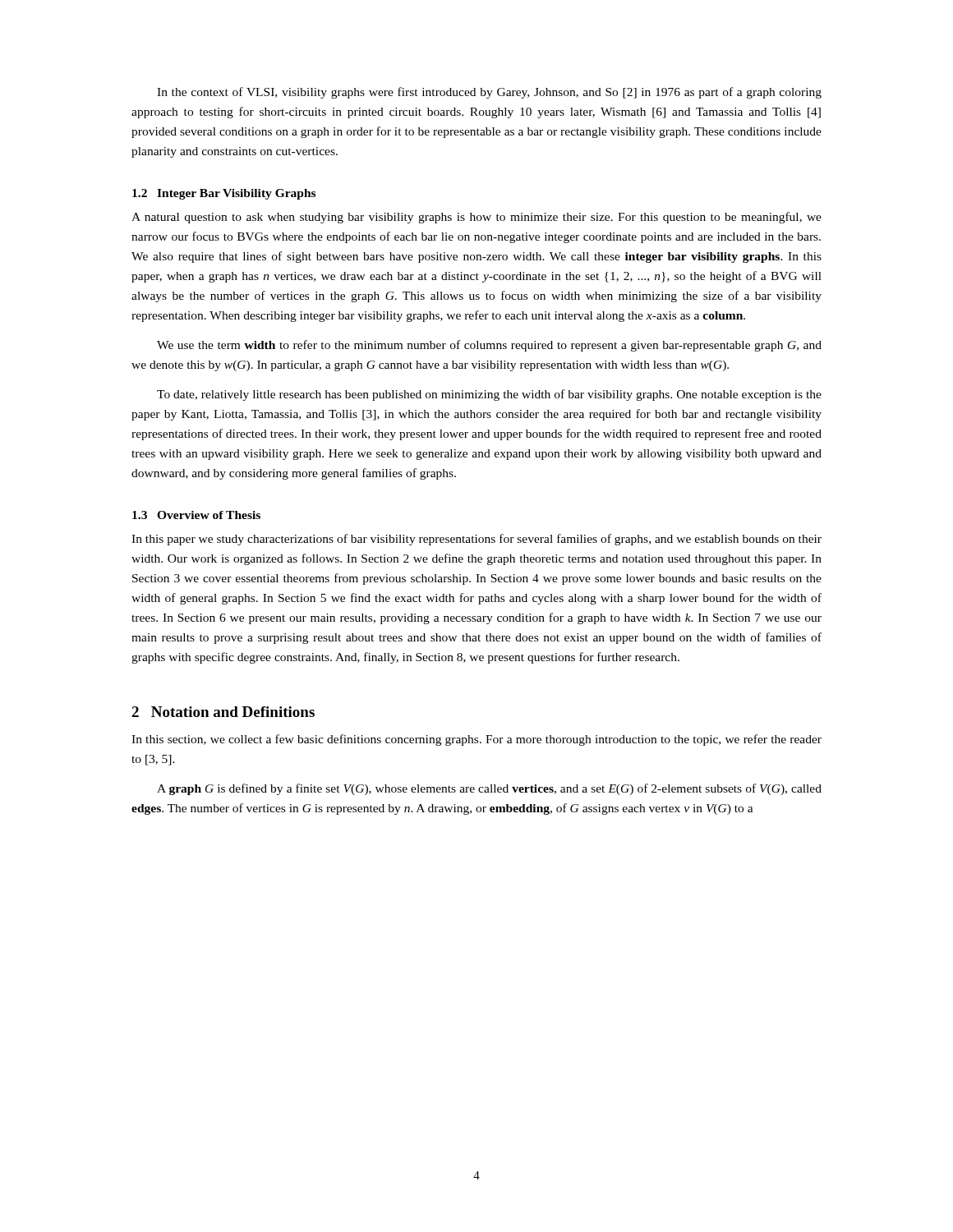Find the section header that reads "1.3 Overview of Thesis"

[196, 515]
